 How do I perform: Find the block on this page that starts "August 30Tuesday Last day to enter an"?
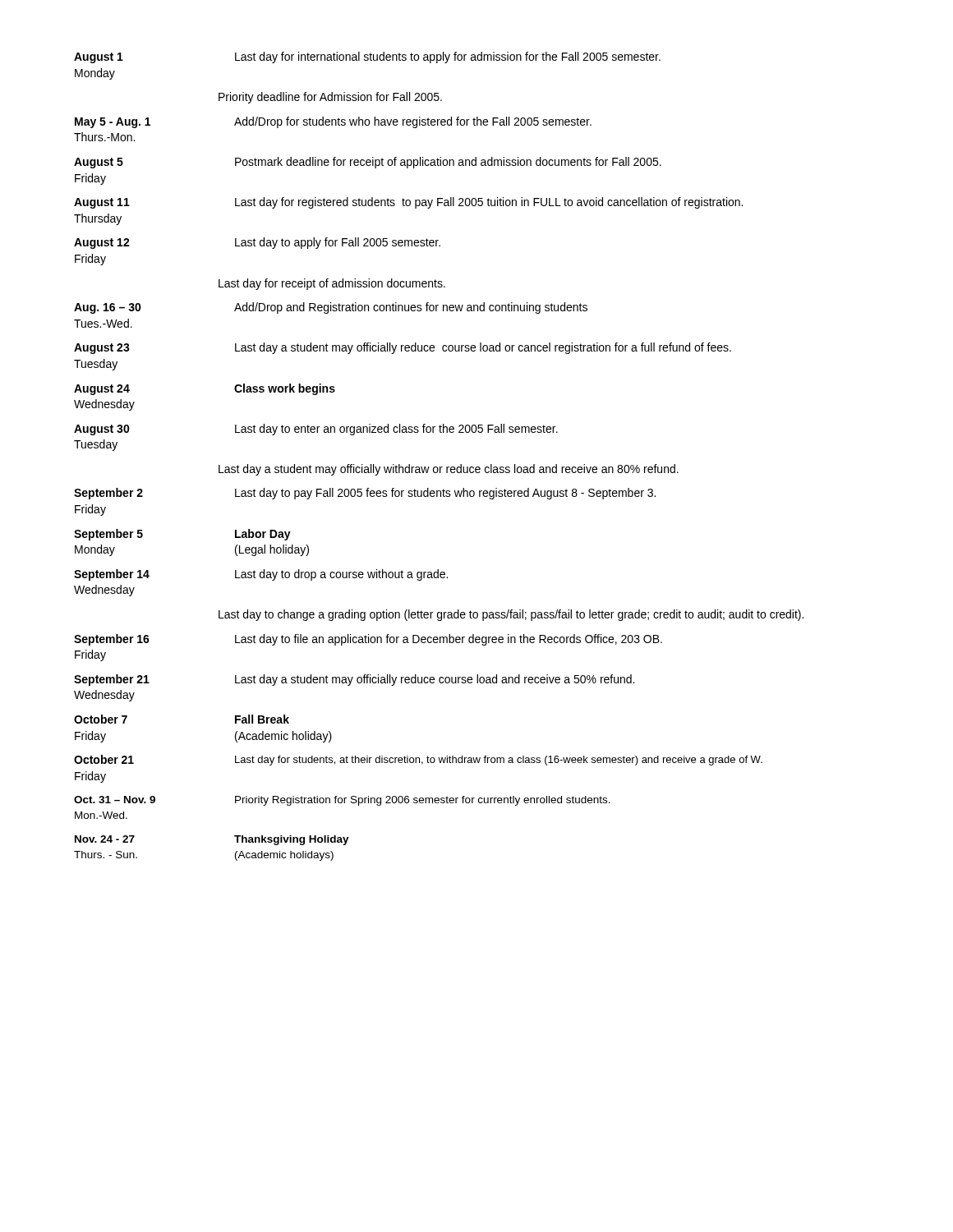click(476, 437)
